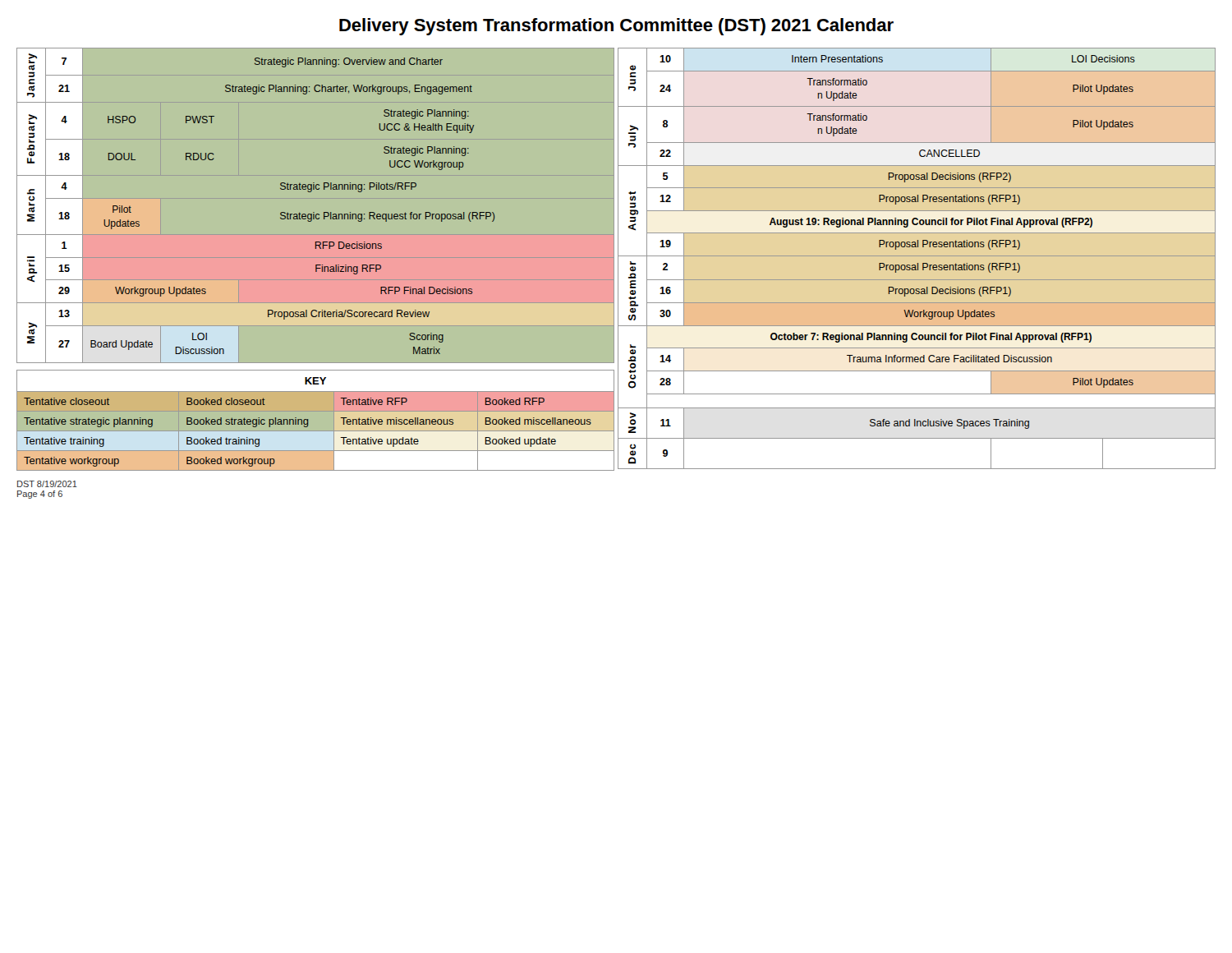Screen dimensions: 953x1232
Task: Locate the title with the text "Delivery System Transformation"
Action: (x=616, y=25)
